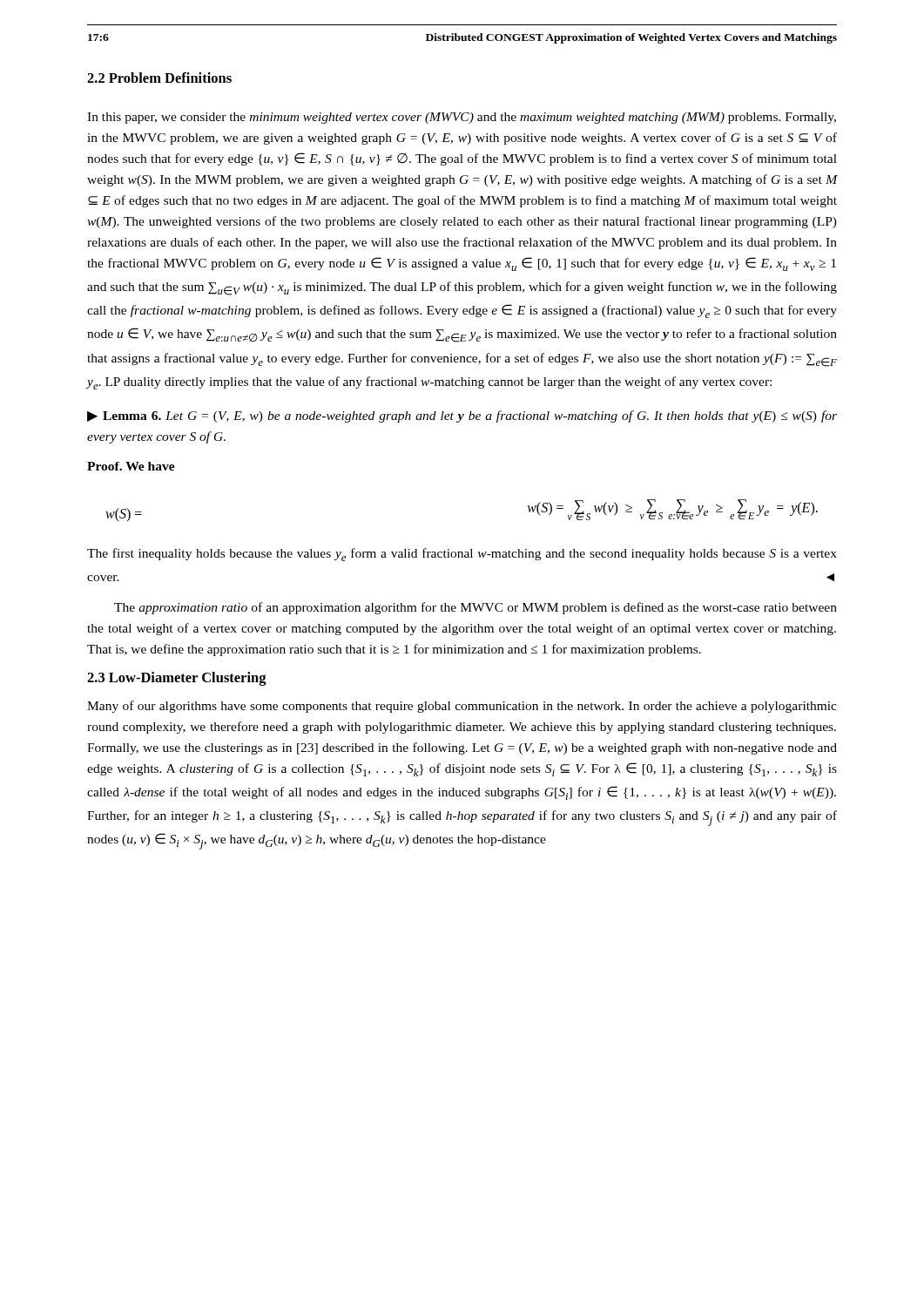Where is the passage that starts "The approximation ratio of an approximation algorithm for"?
The image size is (924, 1307).
pyautogui.click(x=462, y=628)
